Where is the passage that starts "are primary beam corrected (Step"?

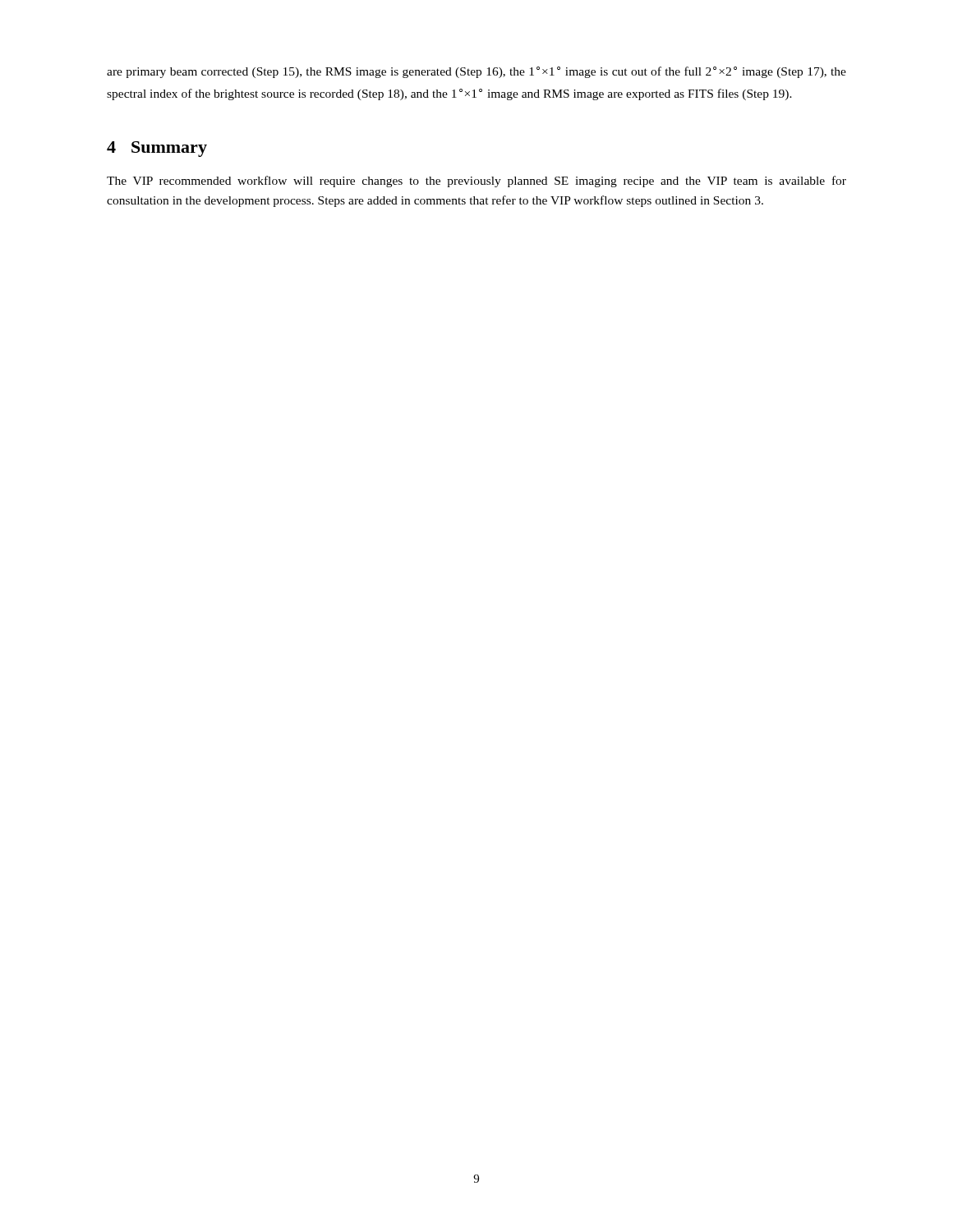point(476,81)
